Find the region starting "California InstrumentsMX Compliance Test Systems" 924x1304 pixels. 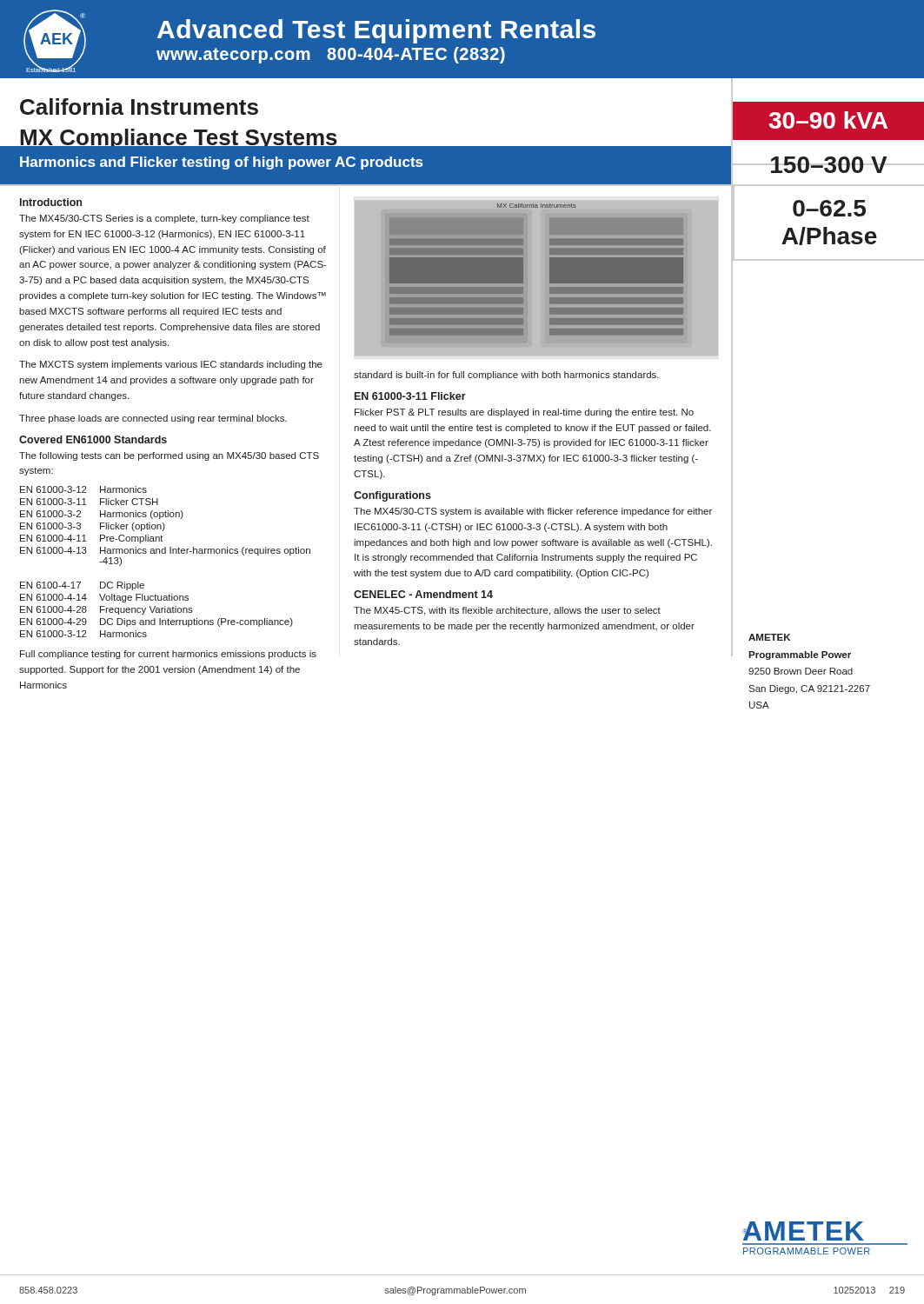click(x=139, y=106)
